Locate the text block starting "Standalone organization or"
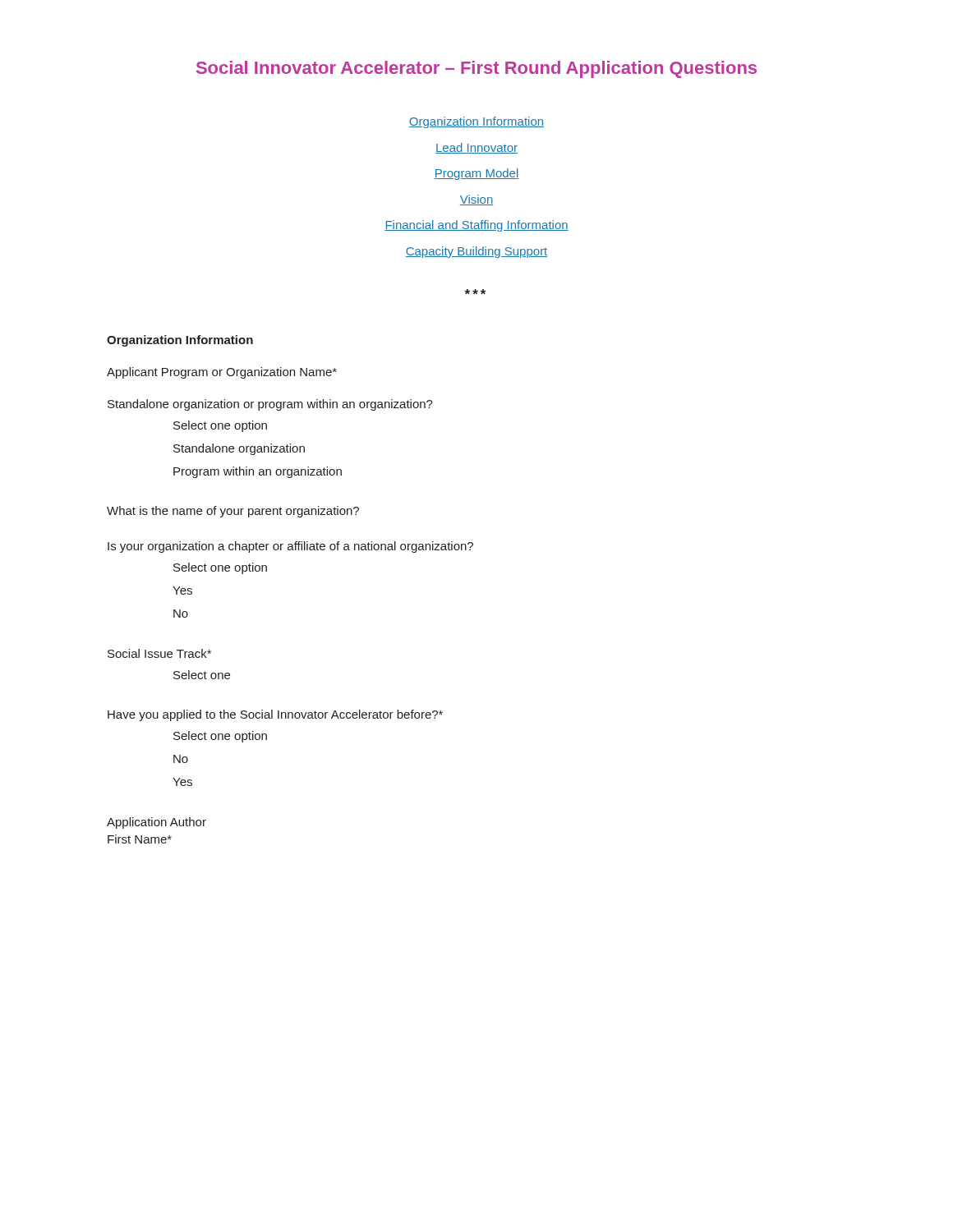Viewport: 953px width, 1232px height. coord(270,404)
